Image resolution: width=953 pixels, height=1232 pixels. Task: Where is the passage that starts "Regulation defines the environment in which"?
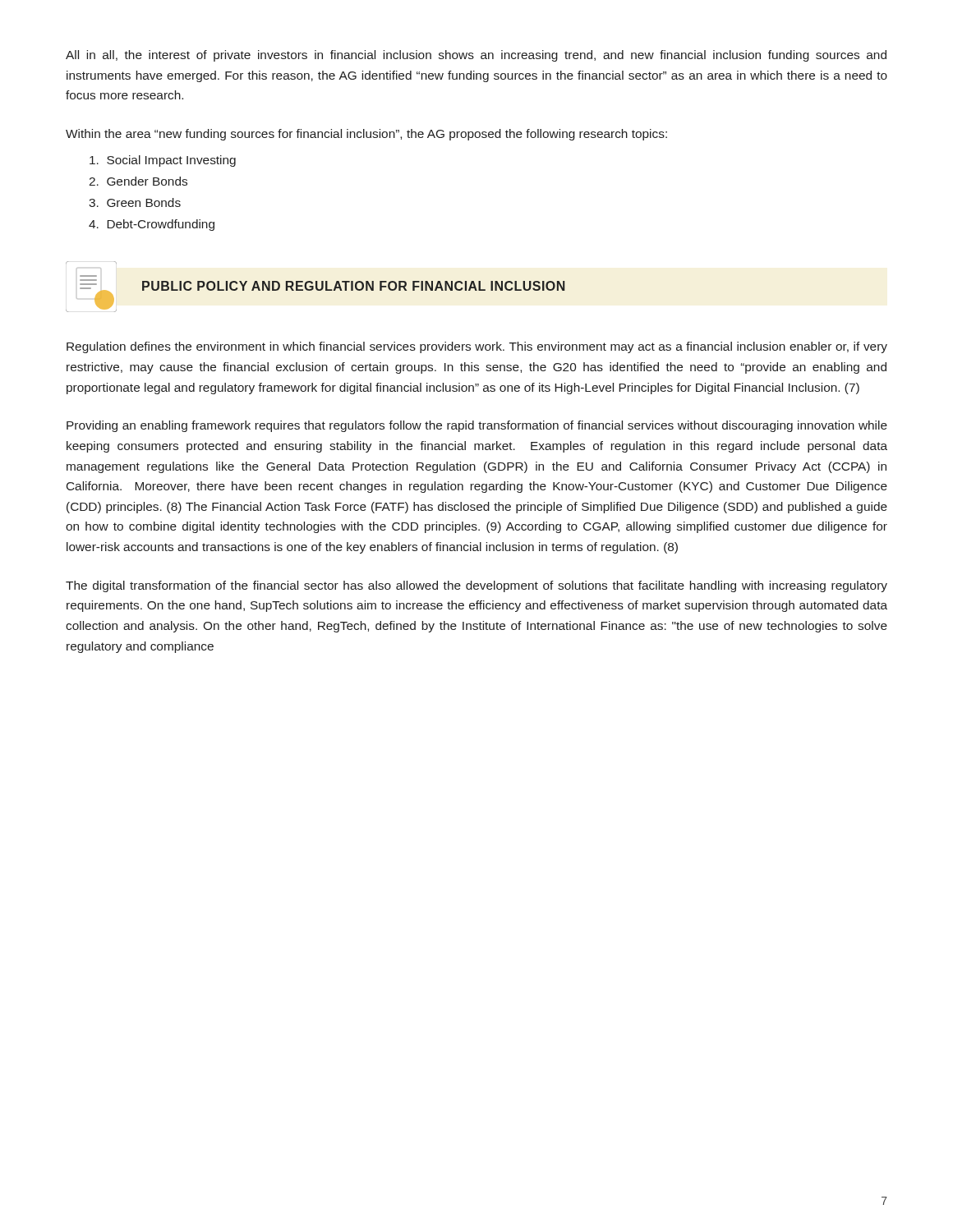click(476, 367)
